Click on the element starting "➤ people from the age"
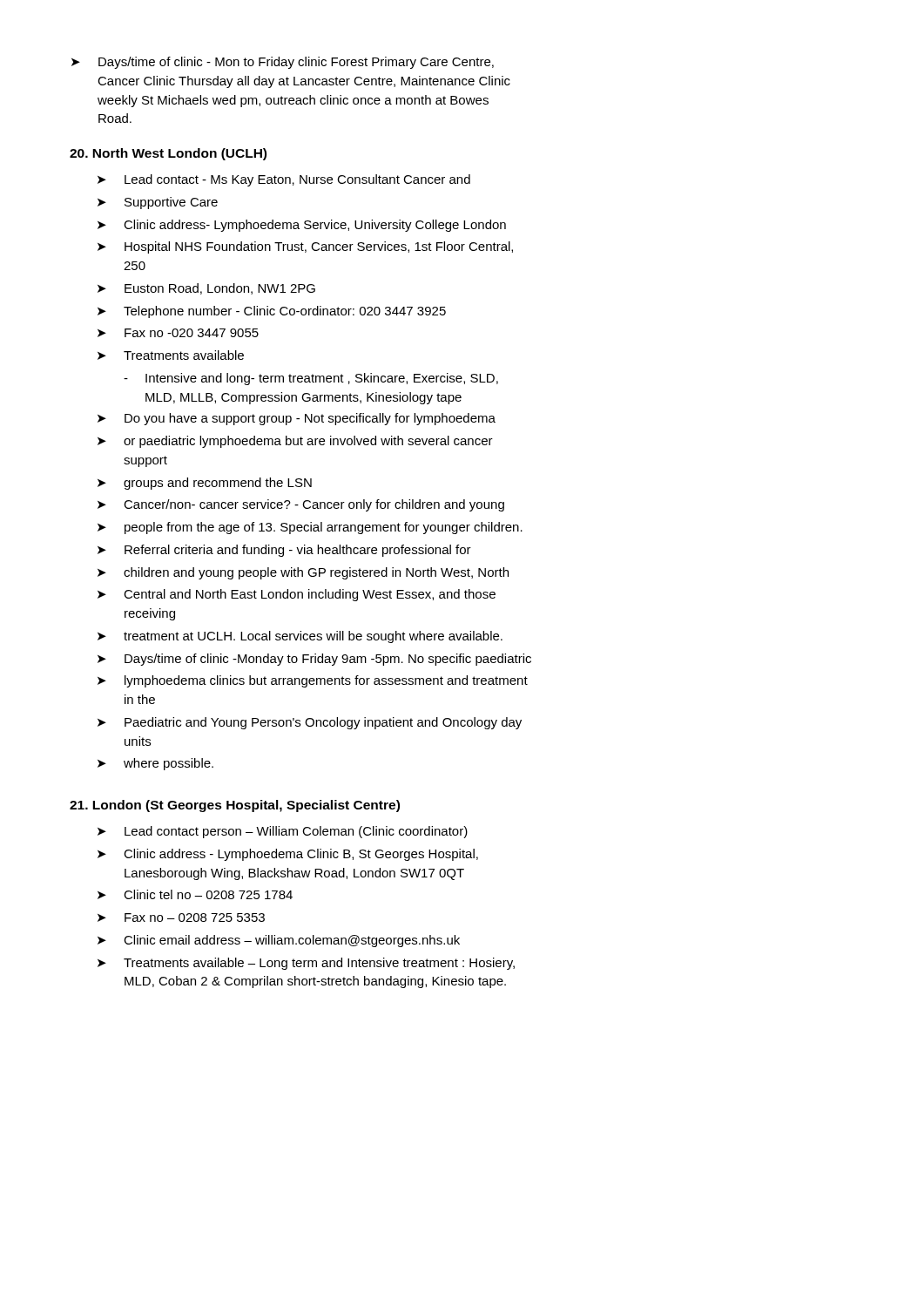This screenshot has height=1307, width=924. pos(475,527)
